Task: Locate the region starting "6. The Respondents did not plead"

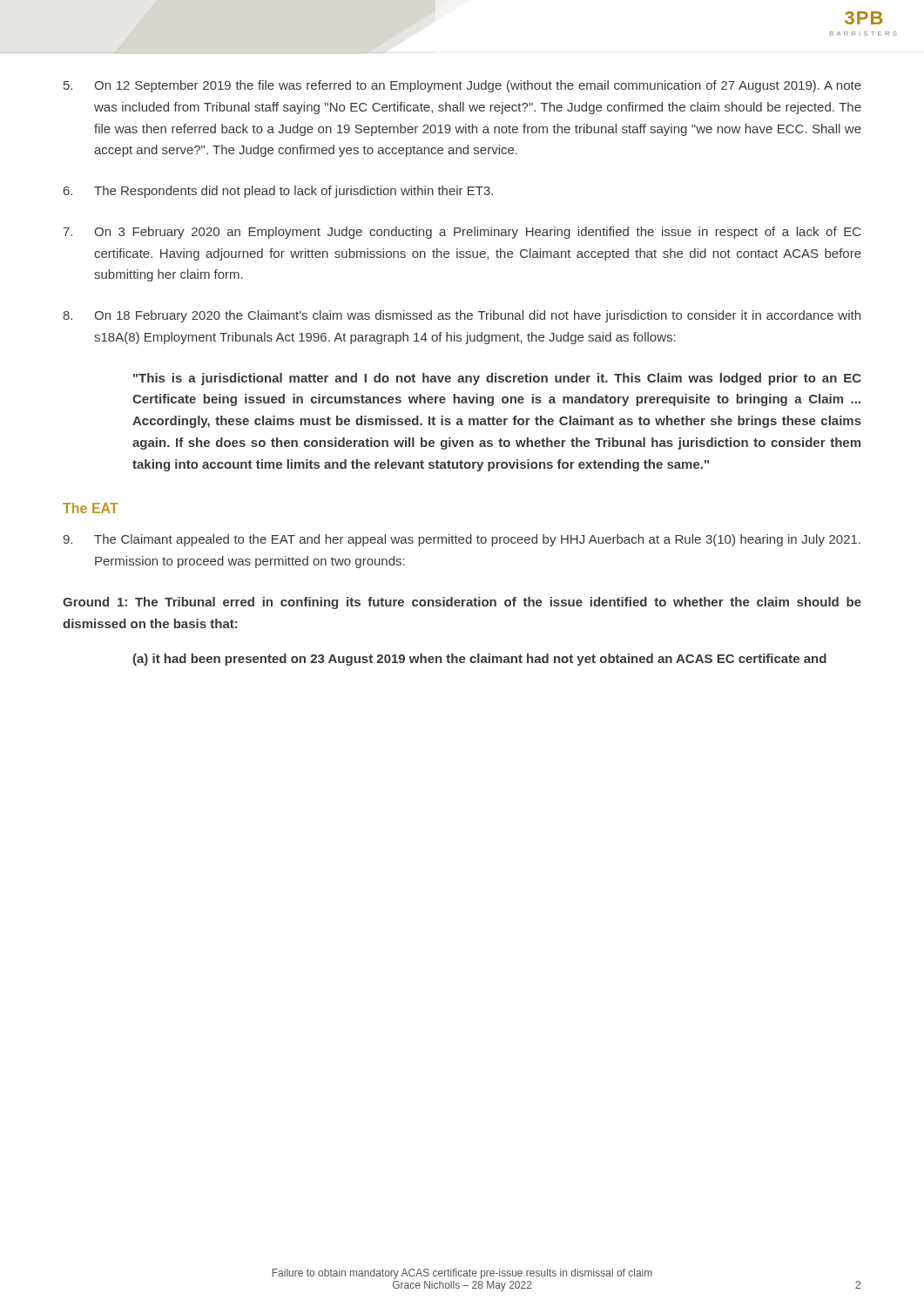Action: pos(462,191)
